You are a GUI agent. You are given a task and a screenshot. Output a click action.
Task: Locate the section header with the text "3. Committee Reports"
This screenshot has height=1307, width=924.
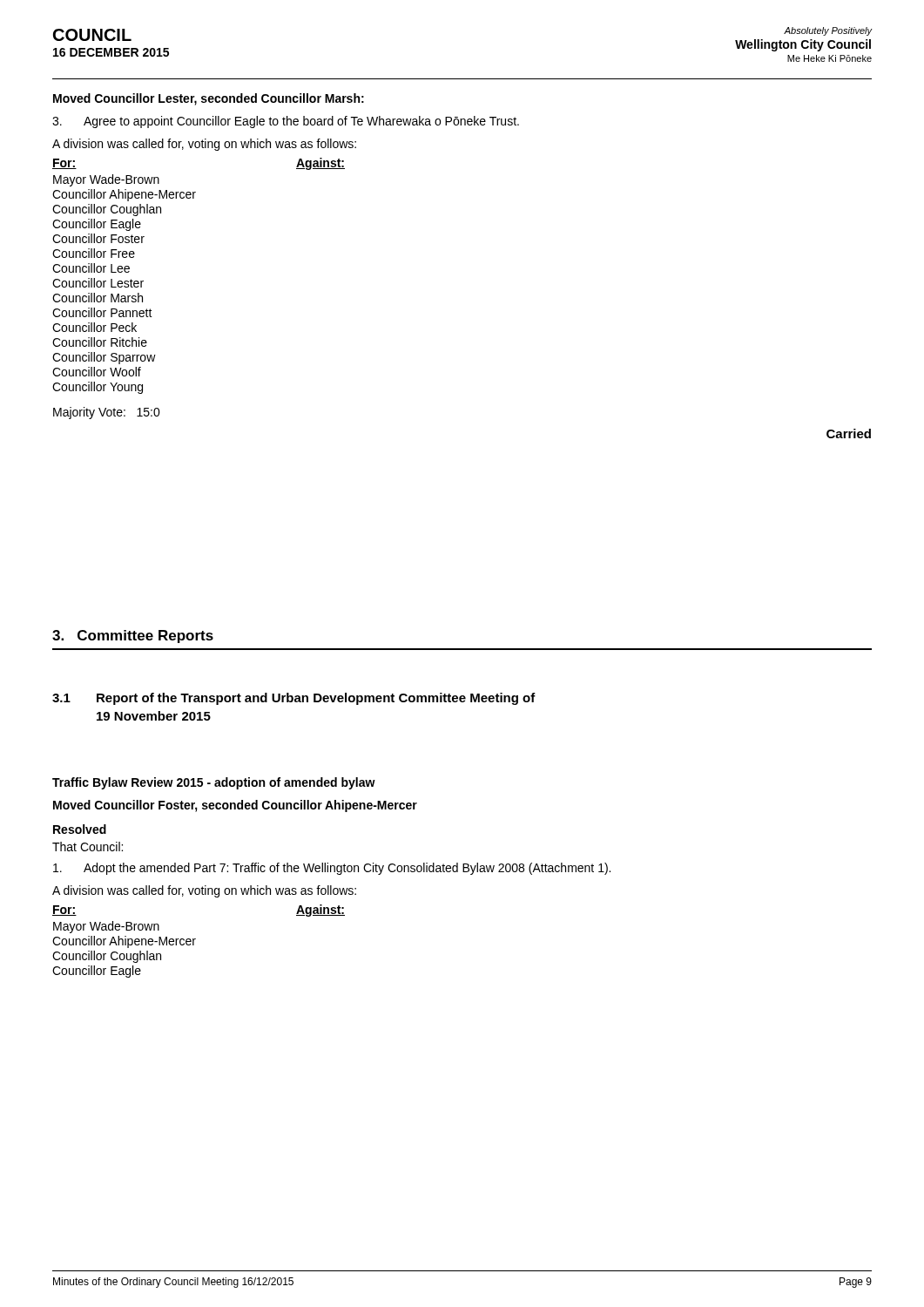coord(133,636)
